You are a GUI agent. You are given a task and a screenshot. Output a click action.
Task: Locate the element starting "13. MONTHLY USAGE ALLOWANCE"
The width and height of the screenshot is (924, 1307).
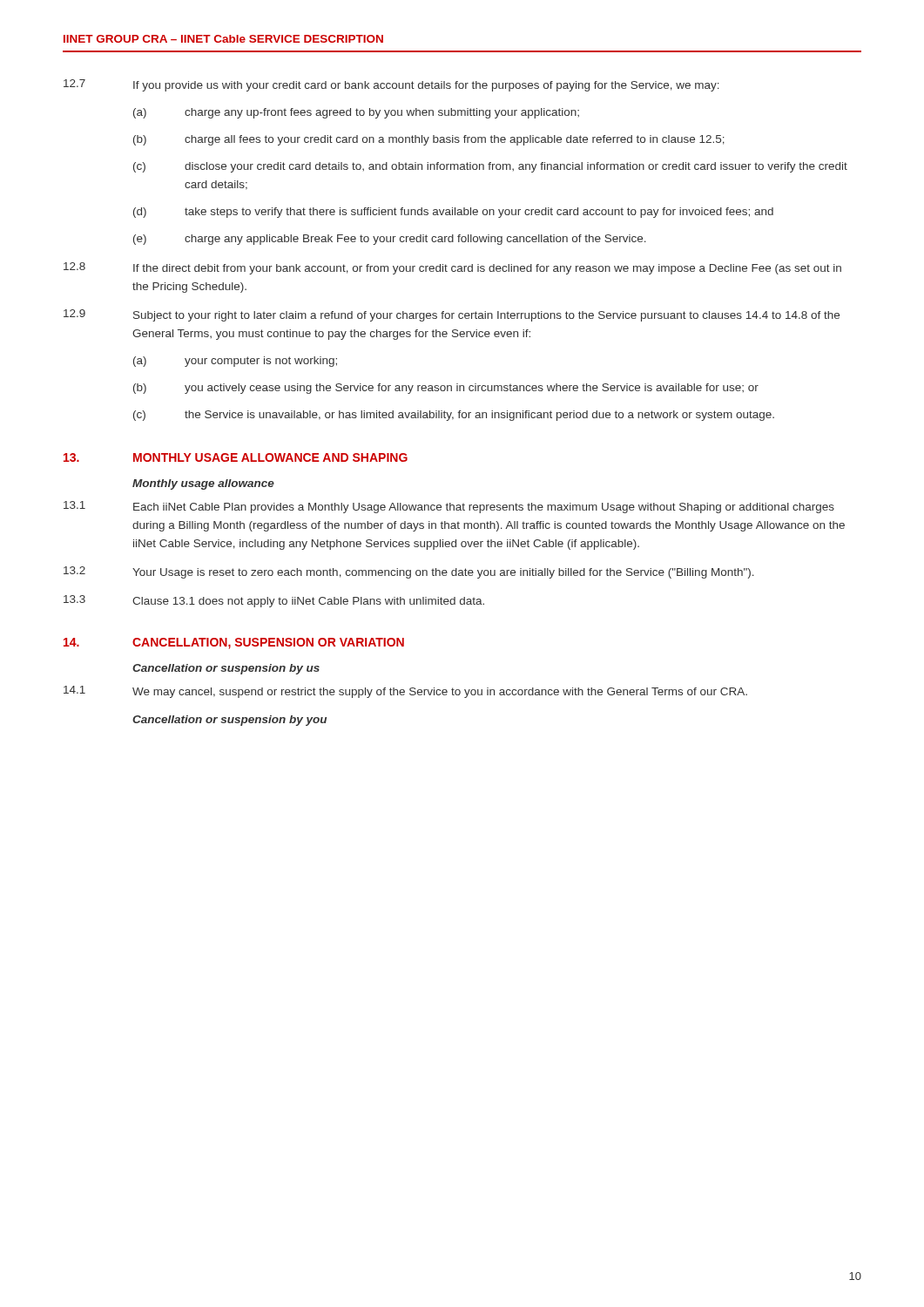[235, 457]
